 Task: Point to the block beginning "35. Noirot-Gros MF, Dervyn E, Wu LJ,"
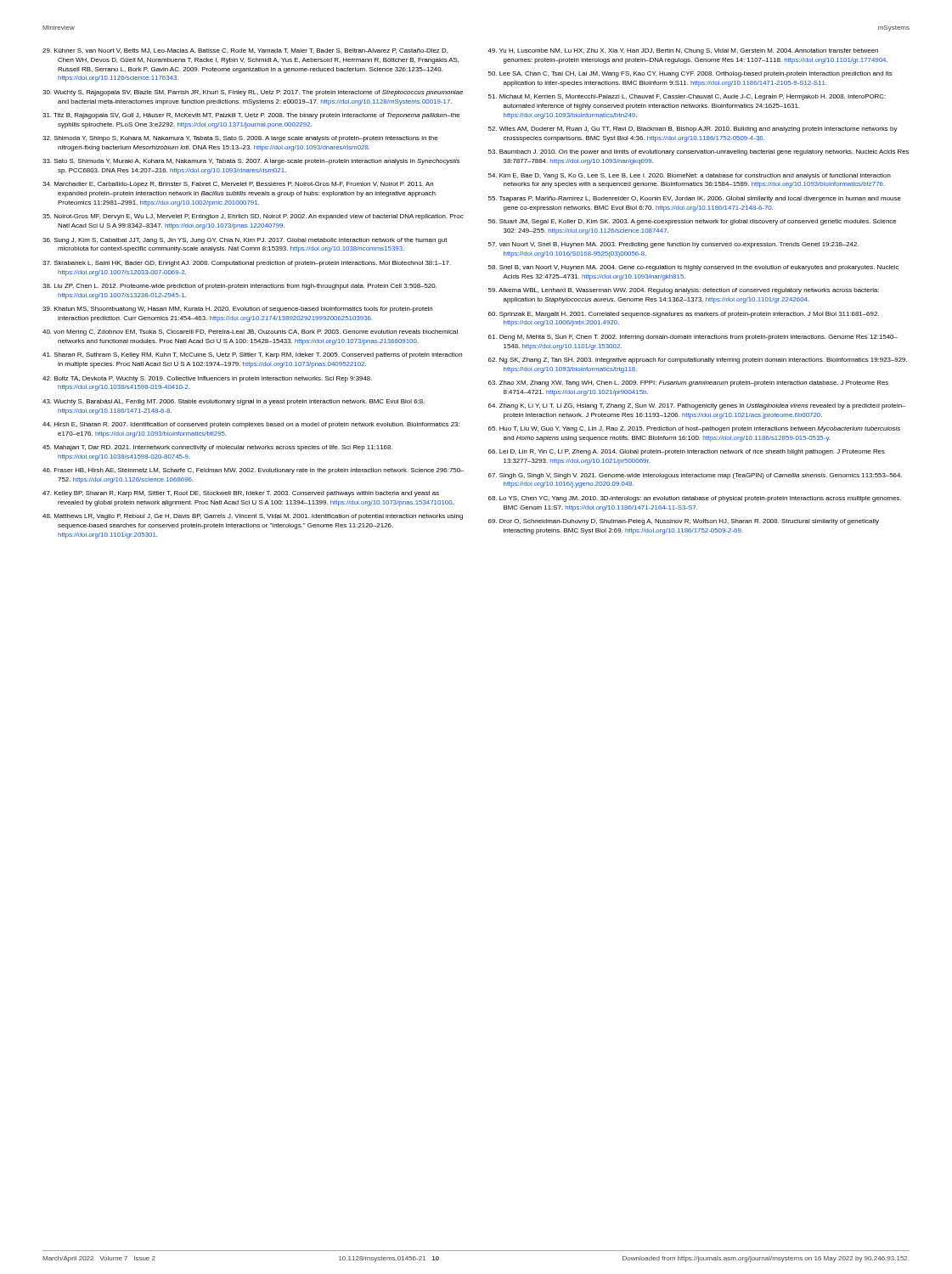tap(253, 221)
